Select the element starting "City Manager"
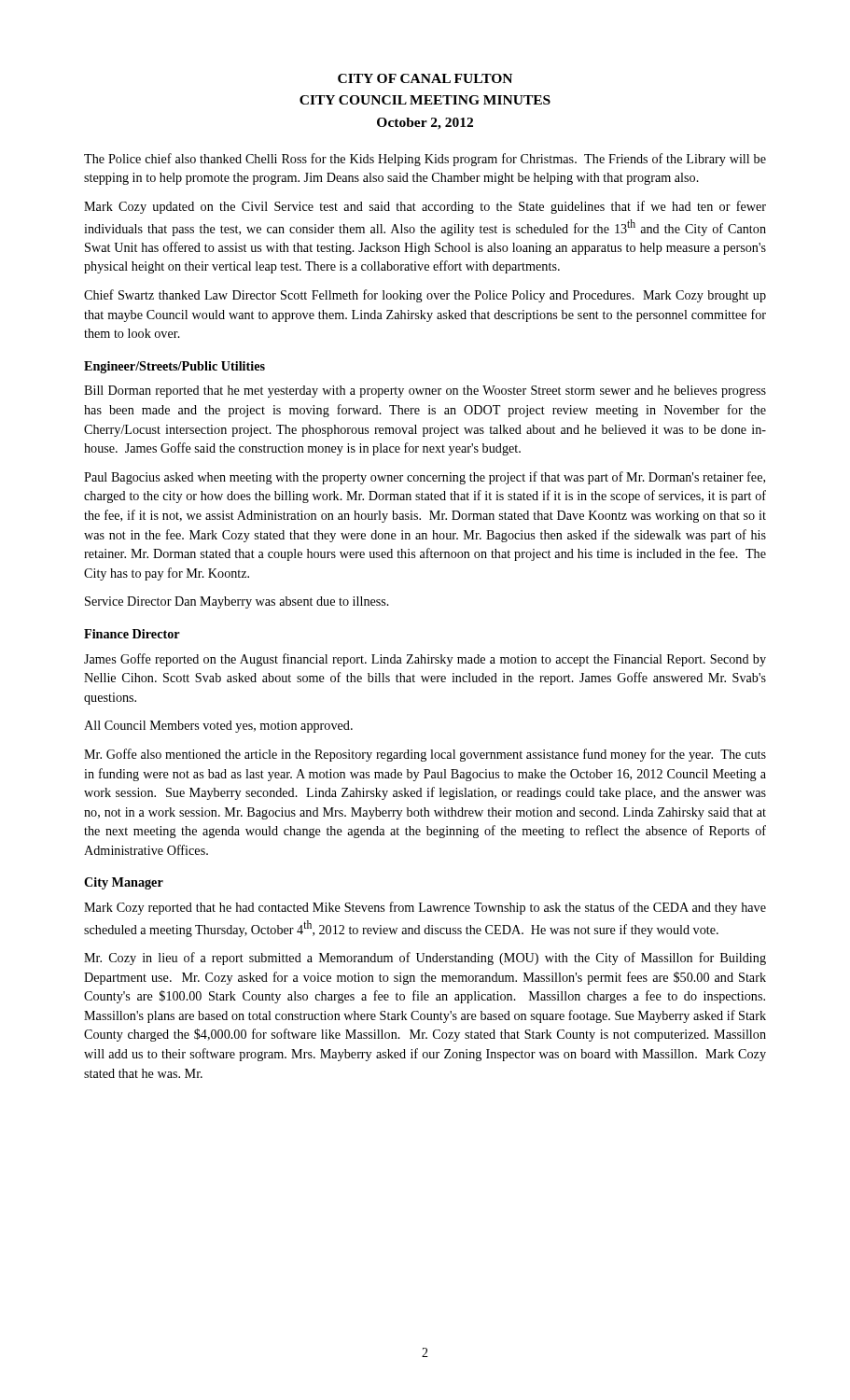 (x=124, y=882)
